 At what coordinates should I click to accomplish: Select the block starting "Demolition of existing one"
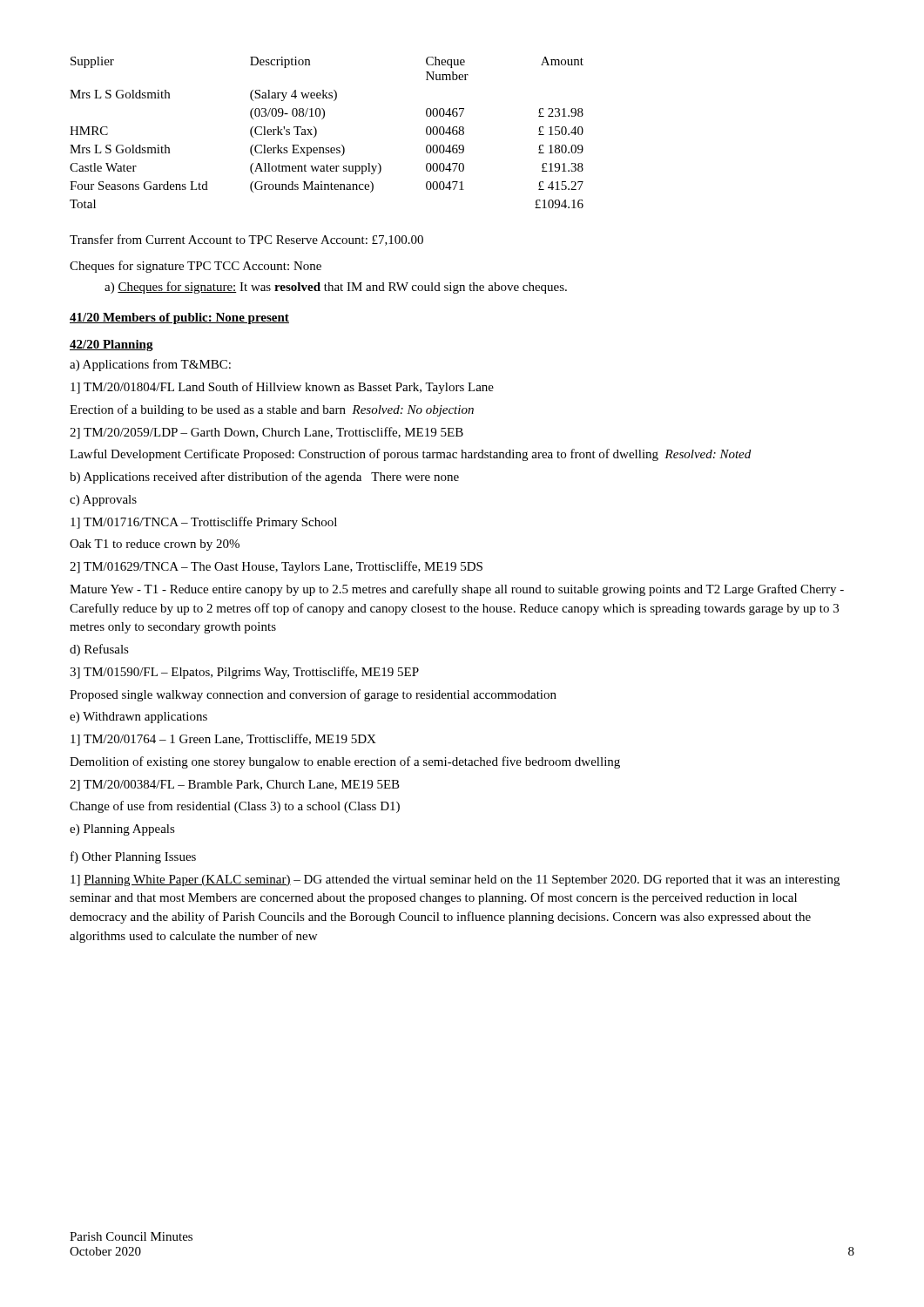click(x=345, y=761)
